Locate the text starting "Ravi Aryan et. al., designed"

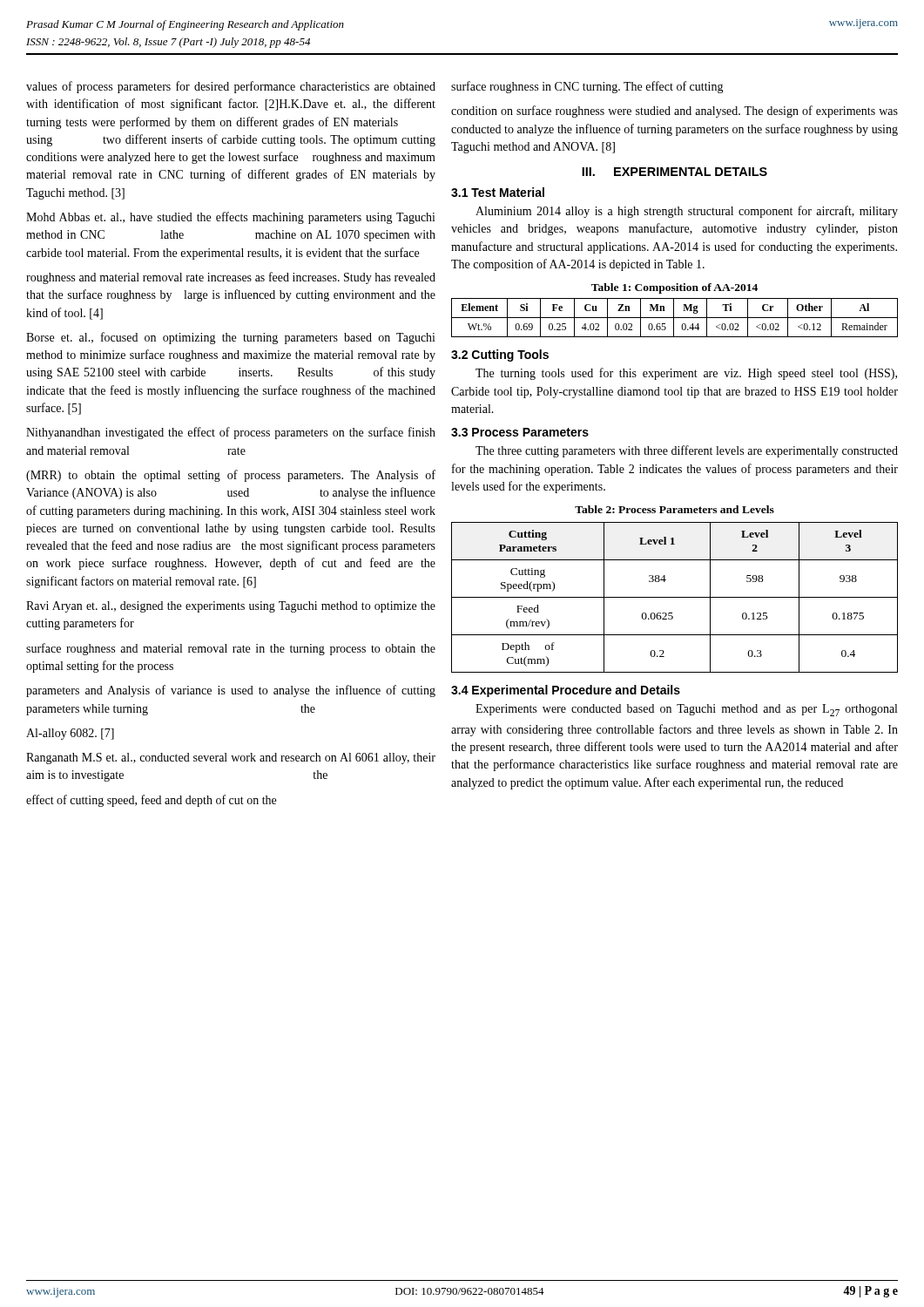click(231, 607)
